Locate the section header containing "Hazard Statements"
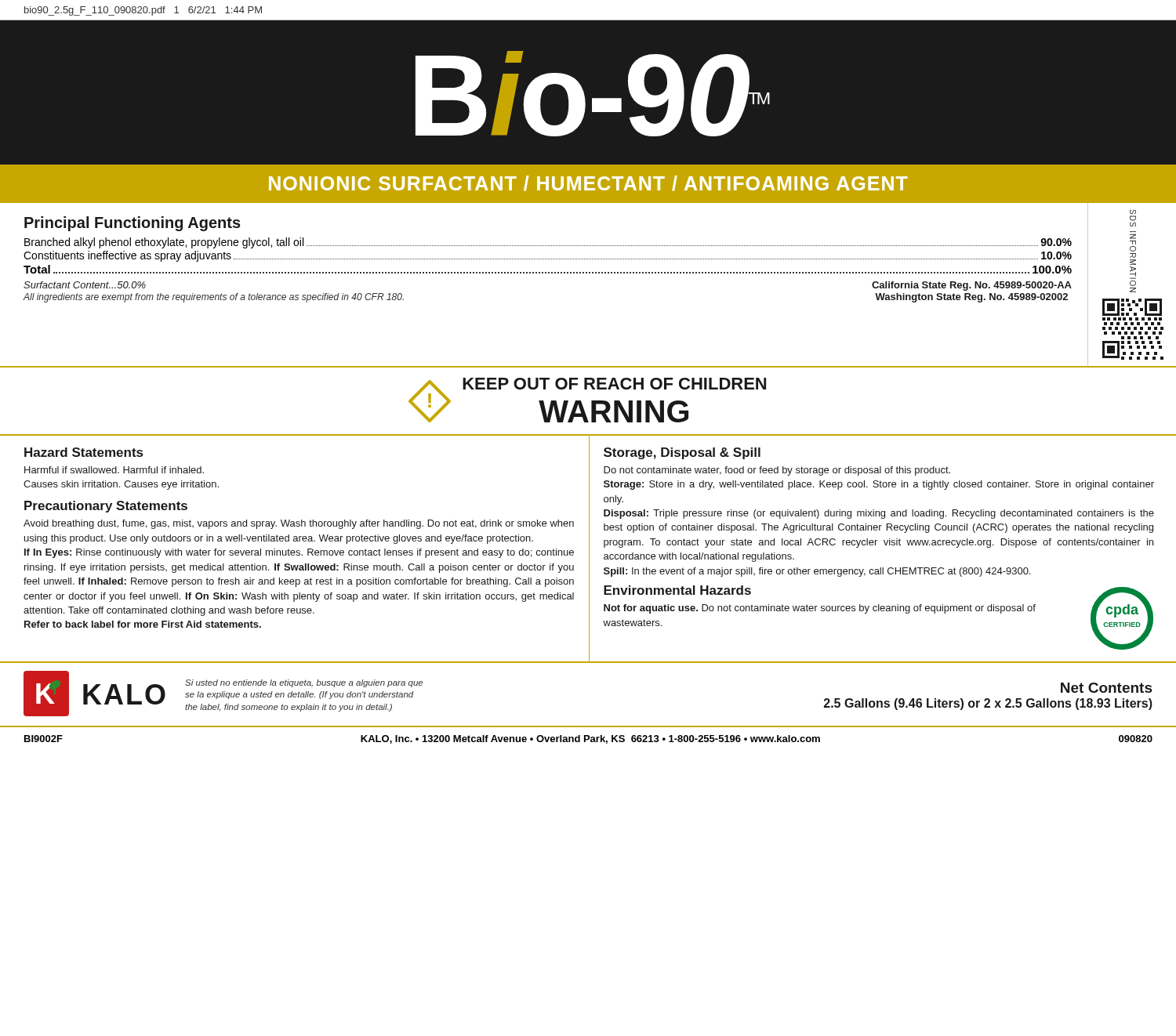 pyautogui.click(x=83, y=452)
